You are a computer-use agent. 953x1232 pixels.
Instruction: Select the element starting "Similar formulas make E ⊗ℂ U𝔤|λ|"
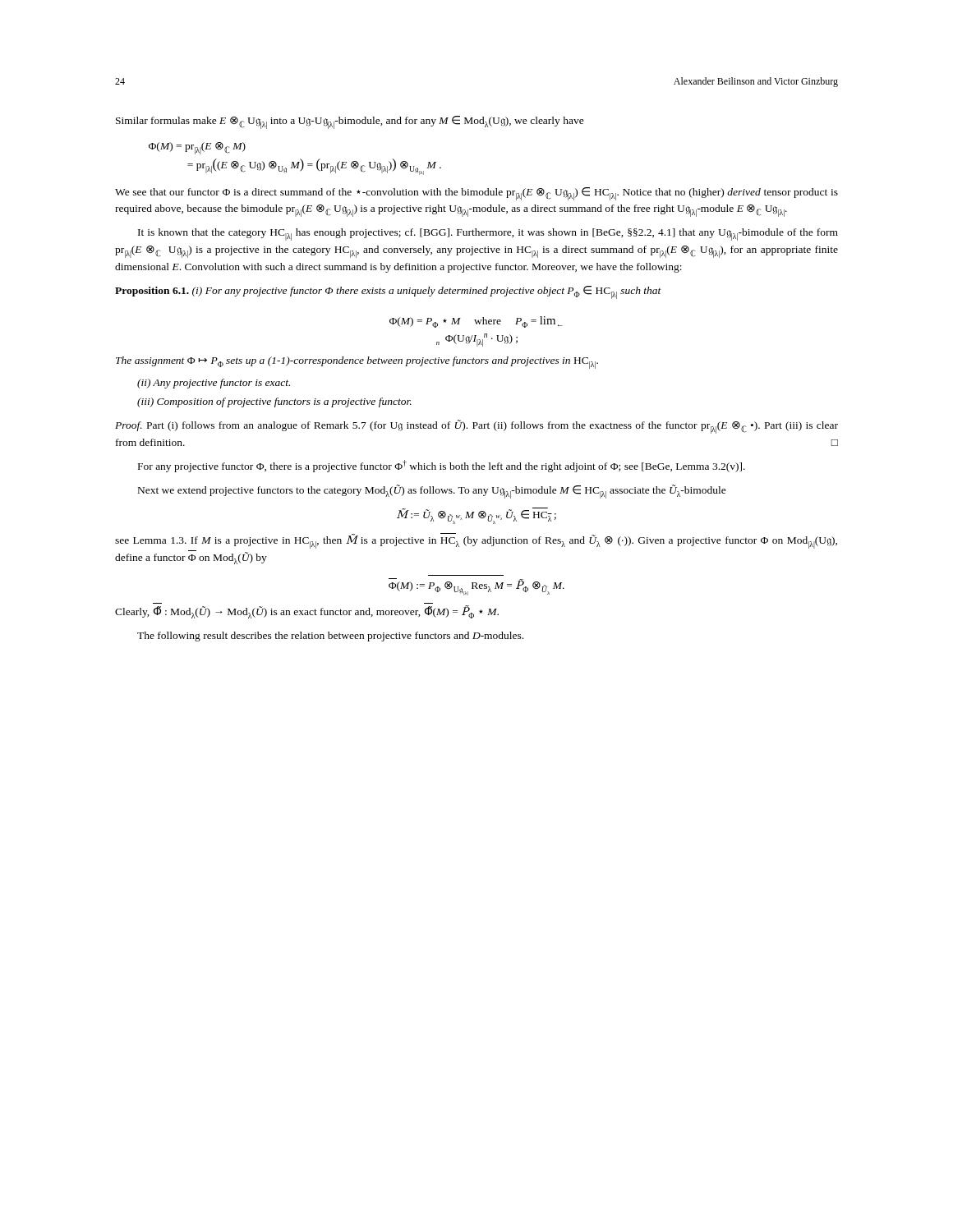point(476,121)
